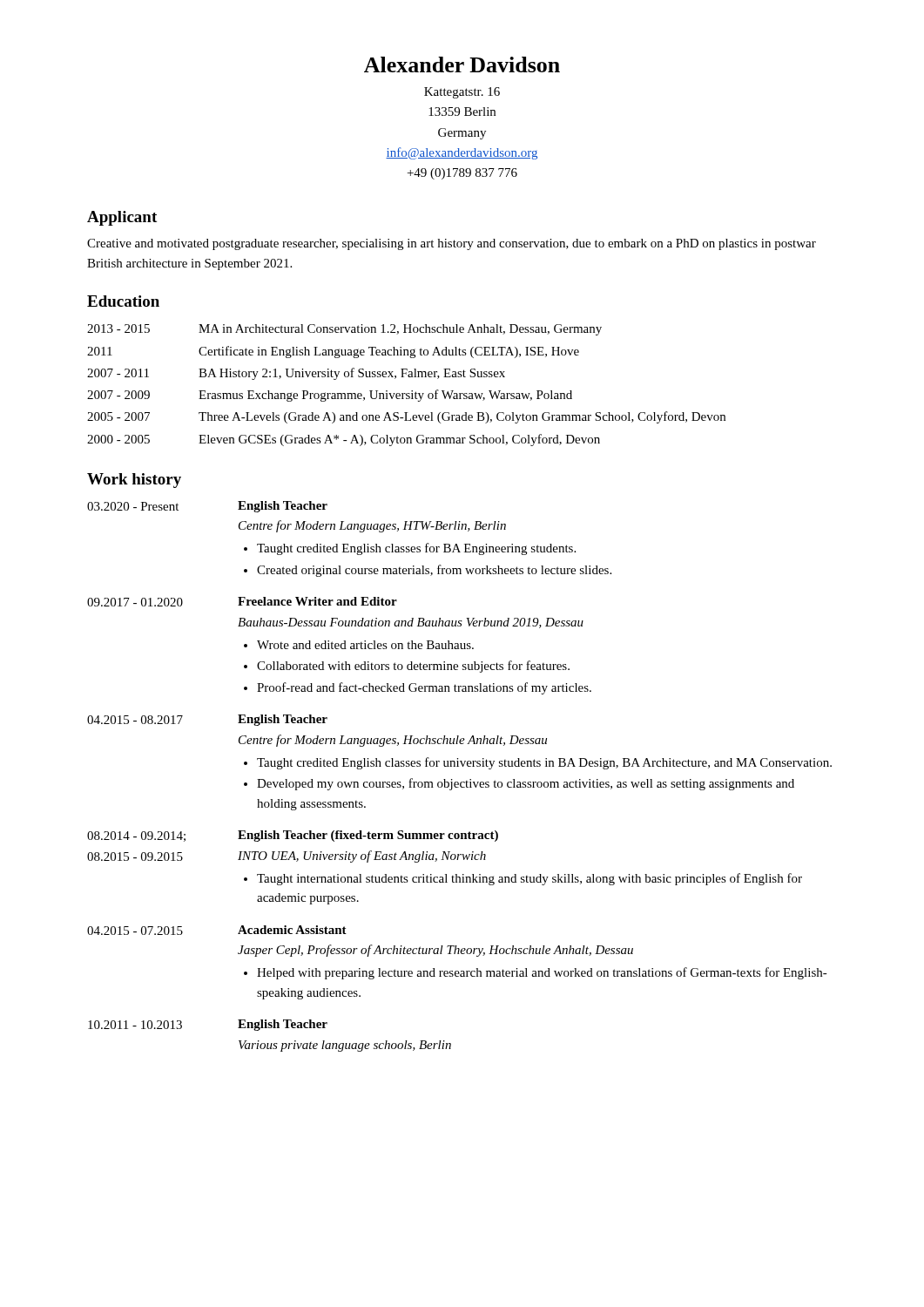Find the block on this page that starts "Kattegatstr. 16 13359"
The height and width of the screenshot is (1307, 924).
coord(462,132)
